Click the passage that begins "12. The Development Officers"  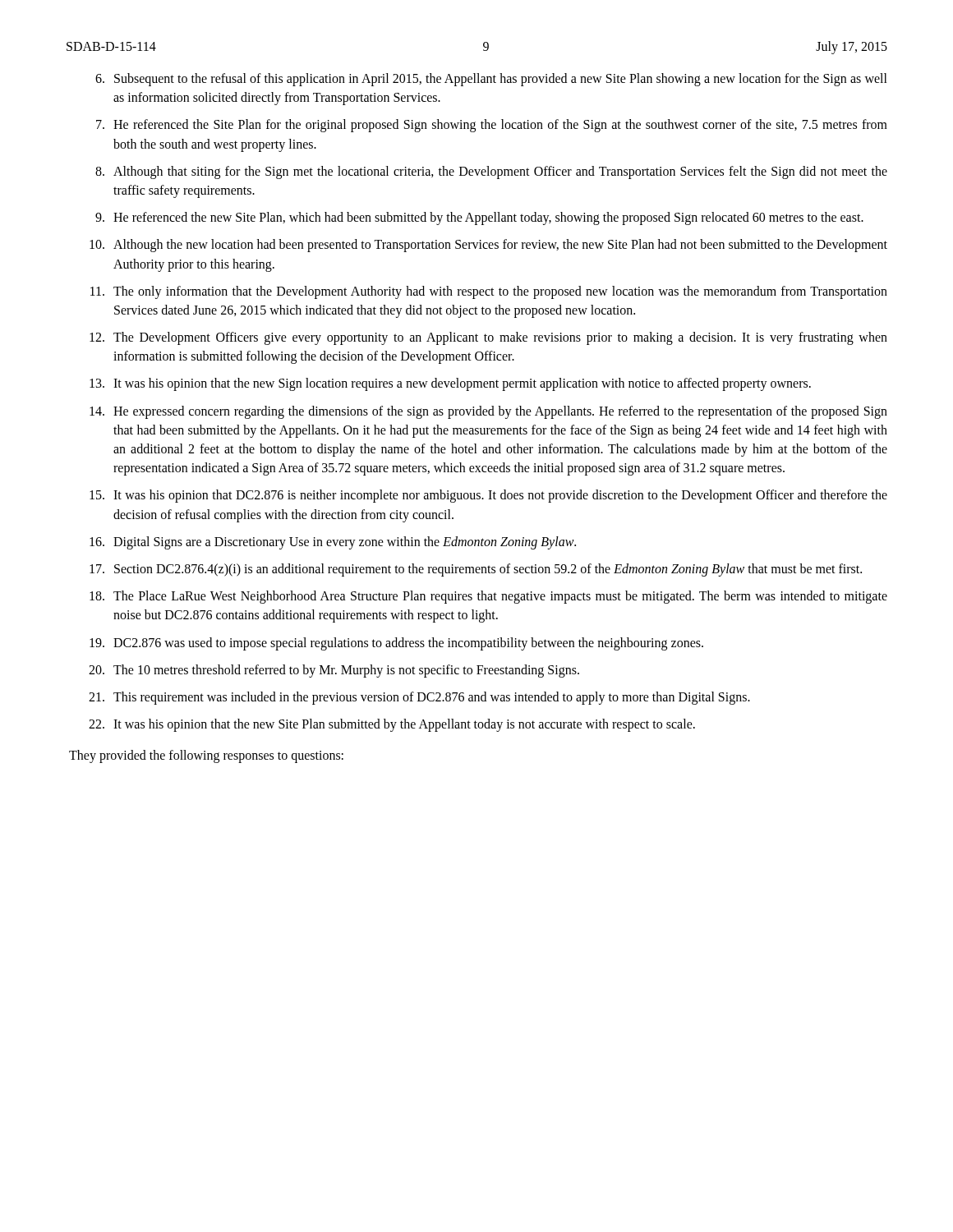[476, 347]
